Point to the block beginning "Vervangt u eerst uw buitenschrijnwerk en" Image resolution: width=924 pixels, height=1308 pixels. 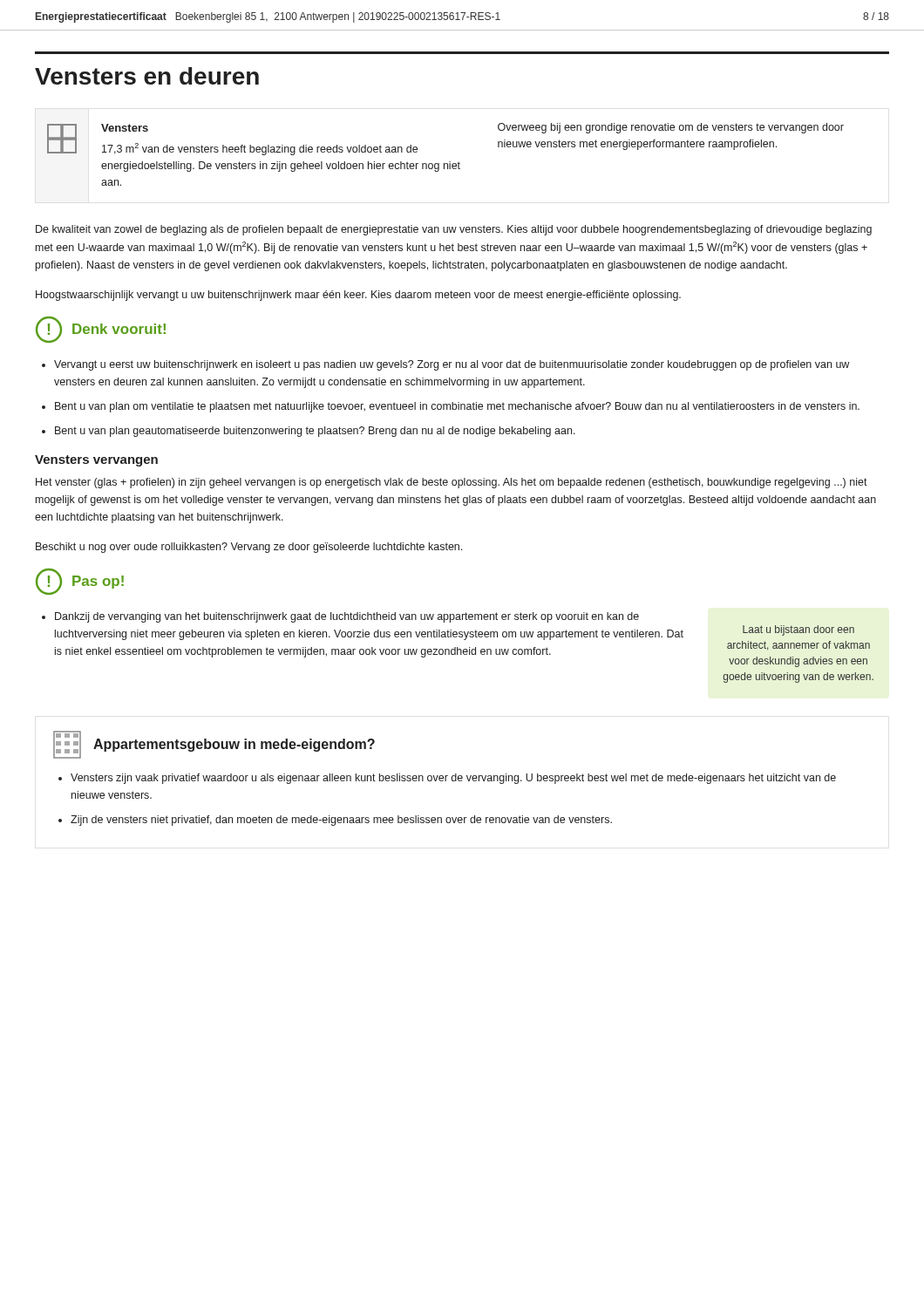click(x=452, y=373)
